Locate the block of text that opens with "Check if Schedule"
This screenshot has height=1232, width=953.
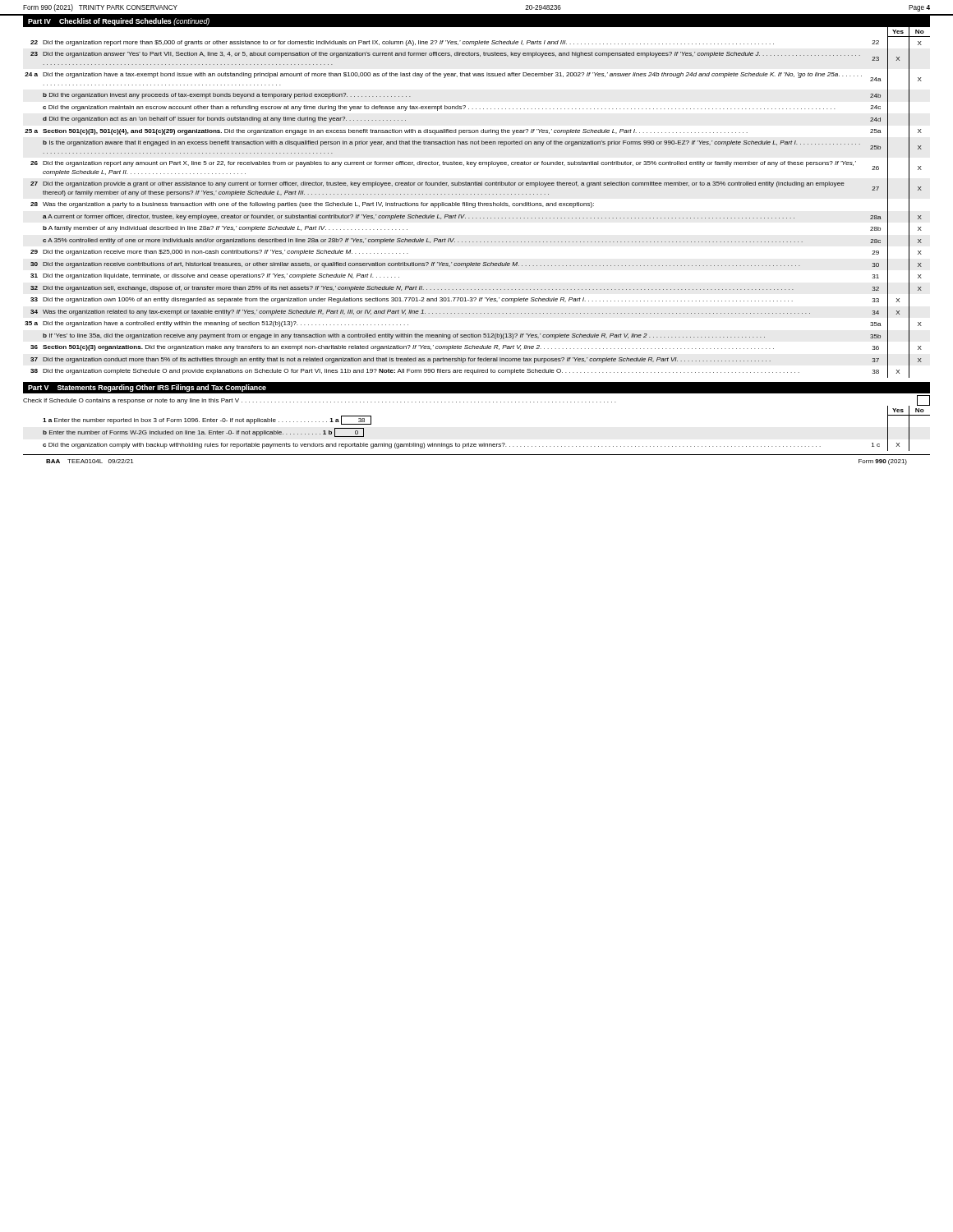tap(476, 400)
